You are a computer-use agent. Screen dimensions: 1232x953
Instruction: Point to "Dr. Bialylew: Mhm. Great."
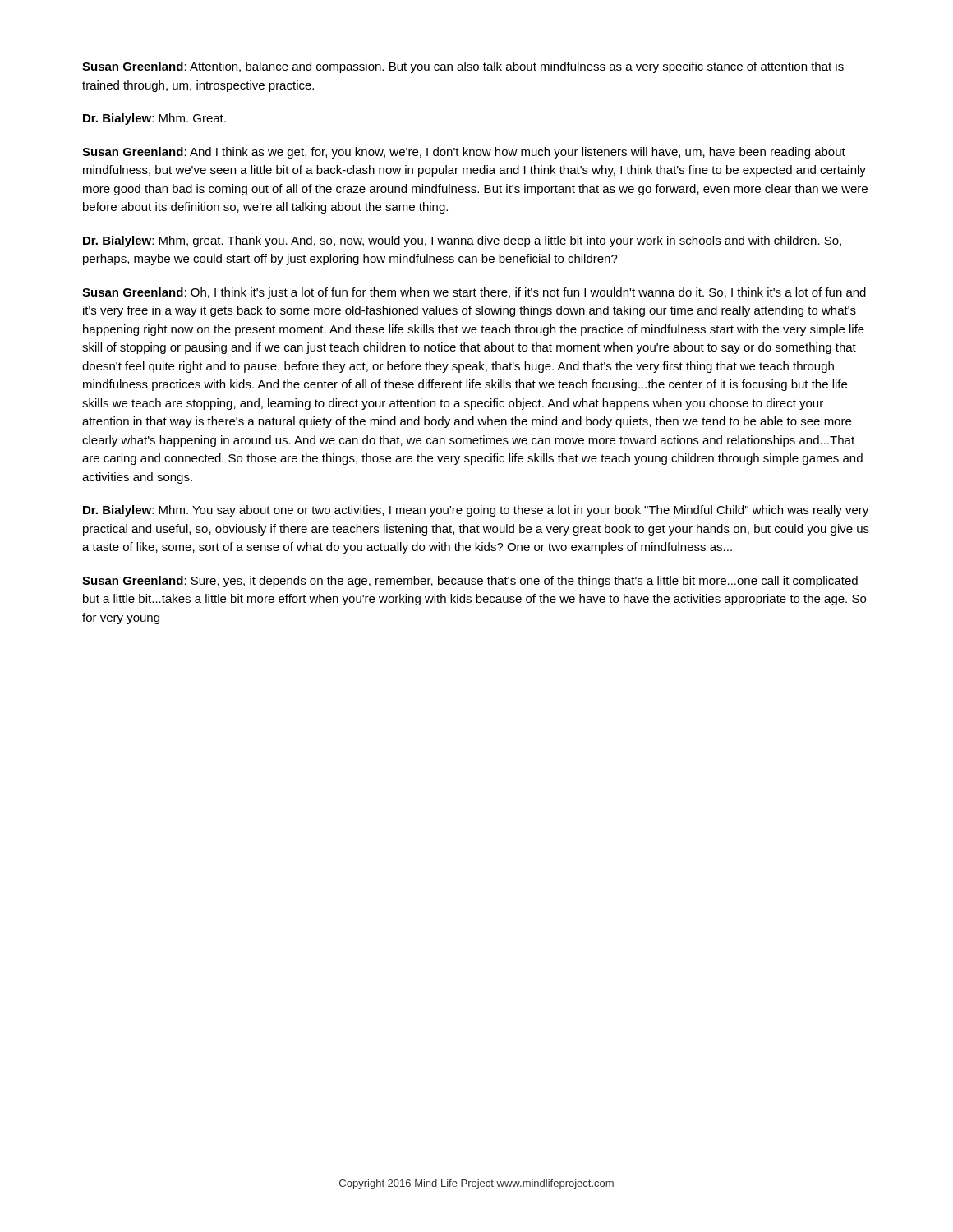tap(154, 118)
